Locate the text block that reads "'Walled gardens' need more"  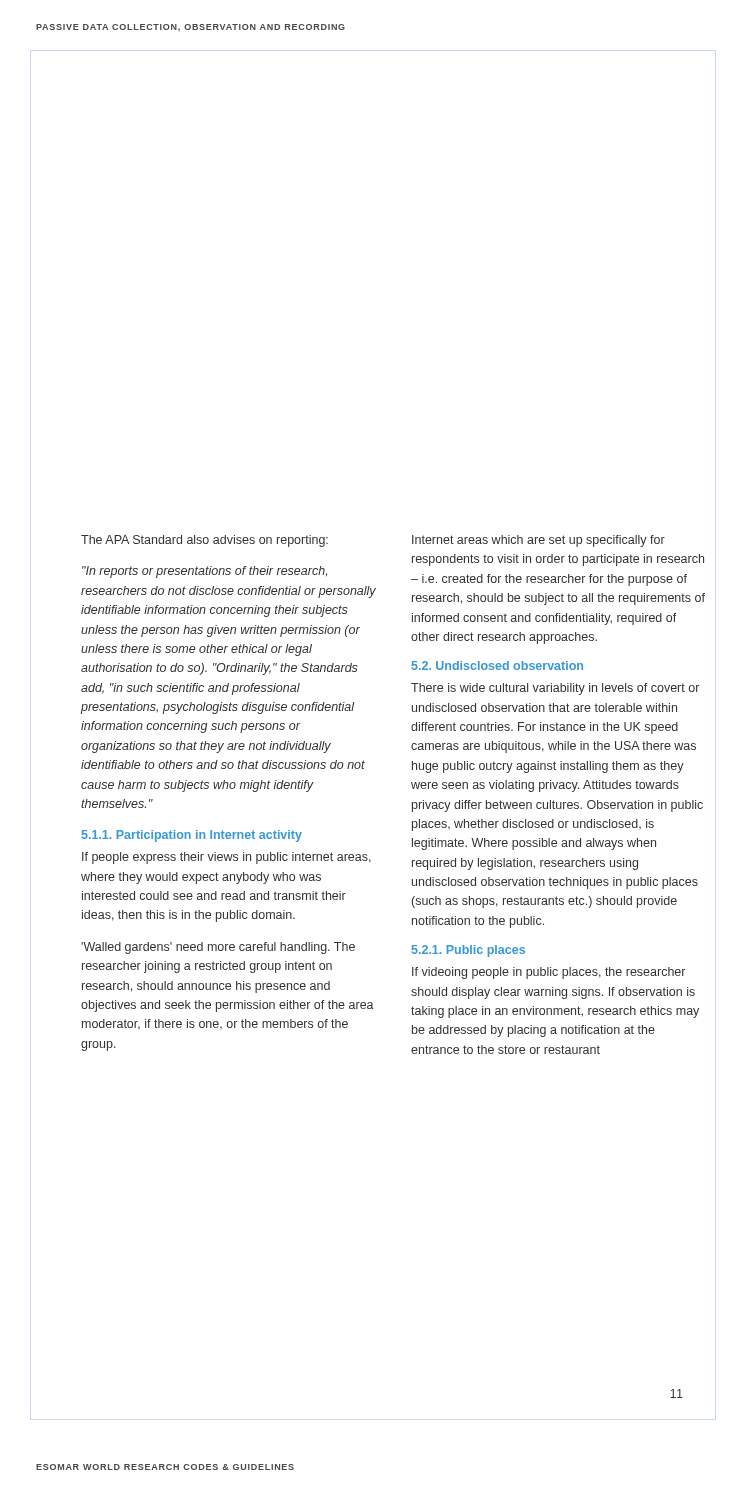point(227,995)
